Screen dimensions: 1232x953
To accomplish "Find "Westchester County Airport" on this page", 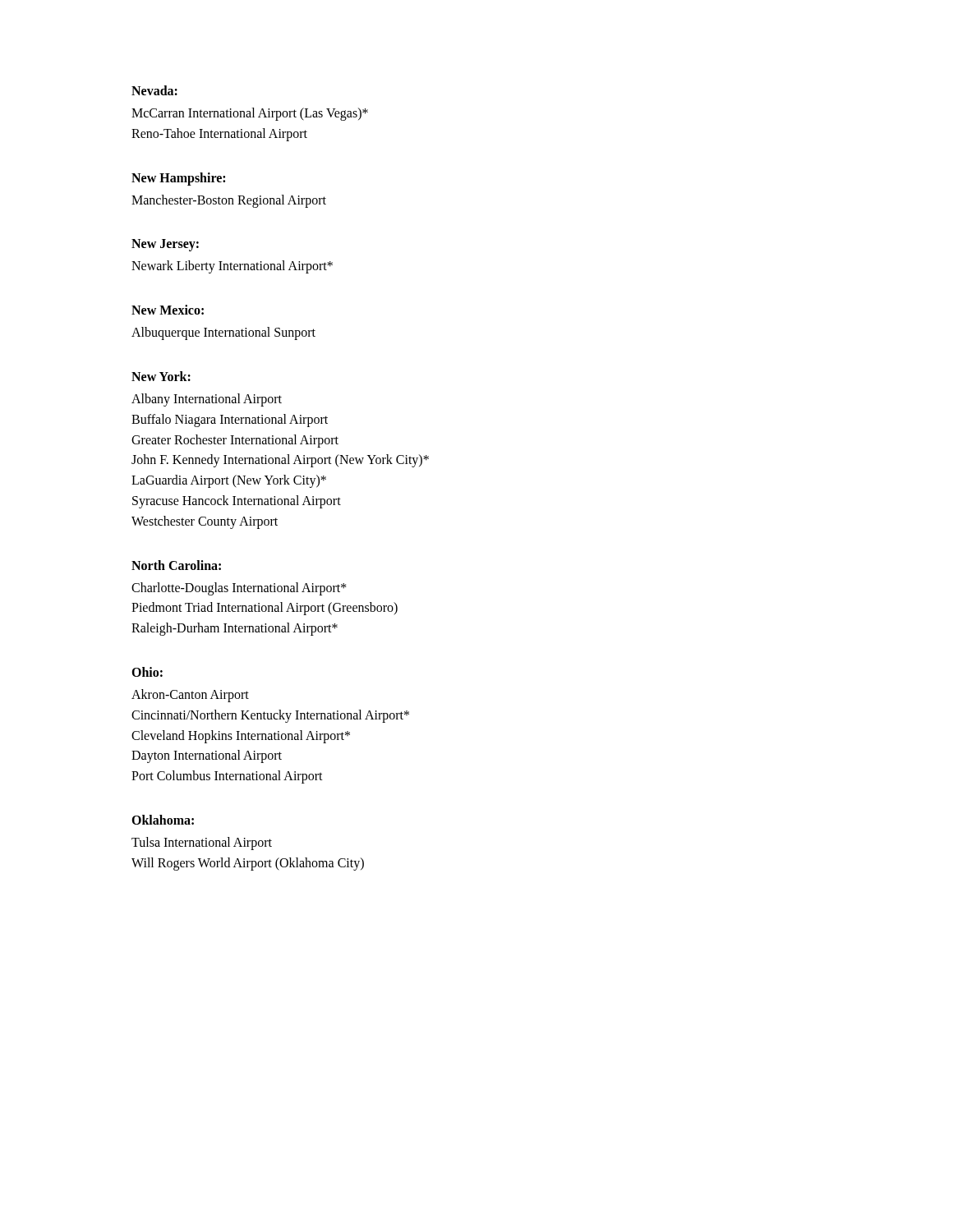I will [205, 521].
